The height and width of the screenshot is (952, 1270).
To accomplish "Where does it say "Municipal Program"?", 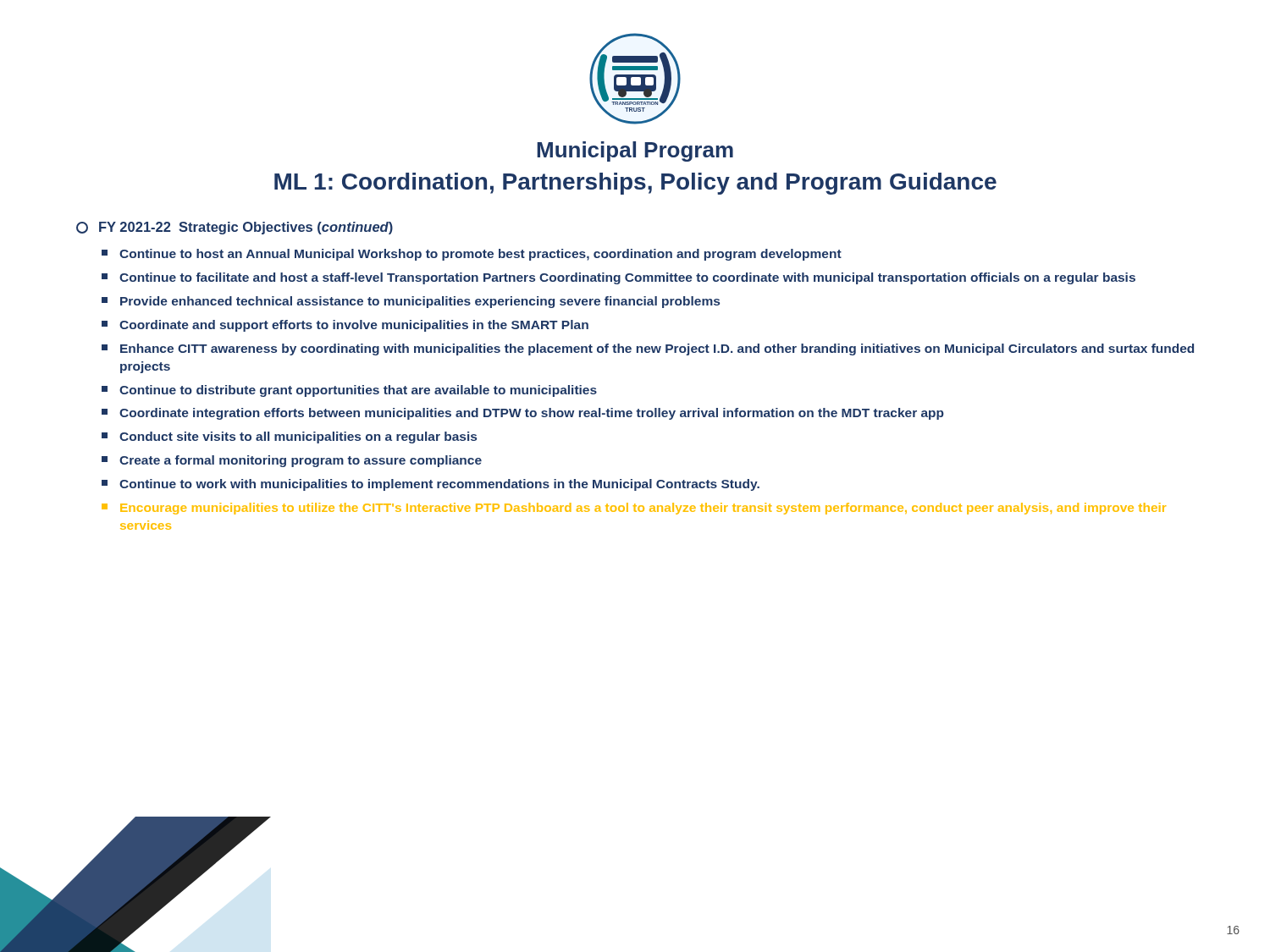I will click(x=635, y=150).
